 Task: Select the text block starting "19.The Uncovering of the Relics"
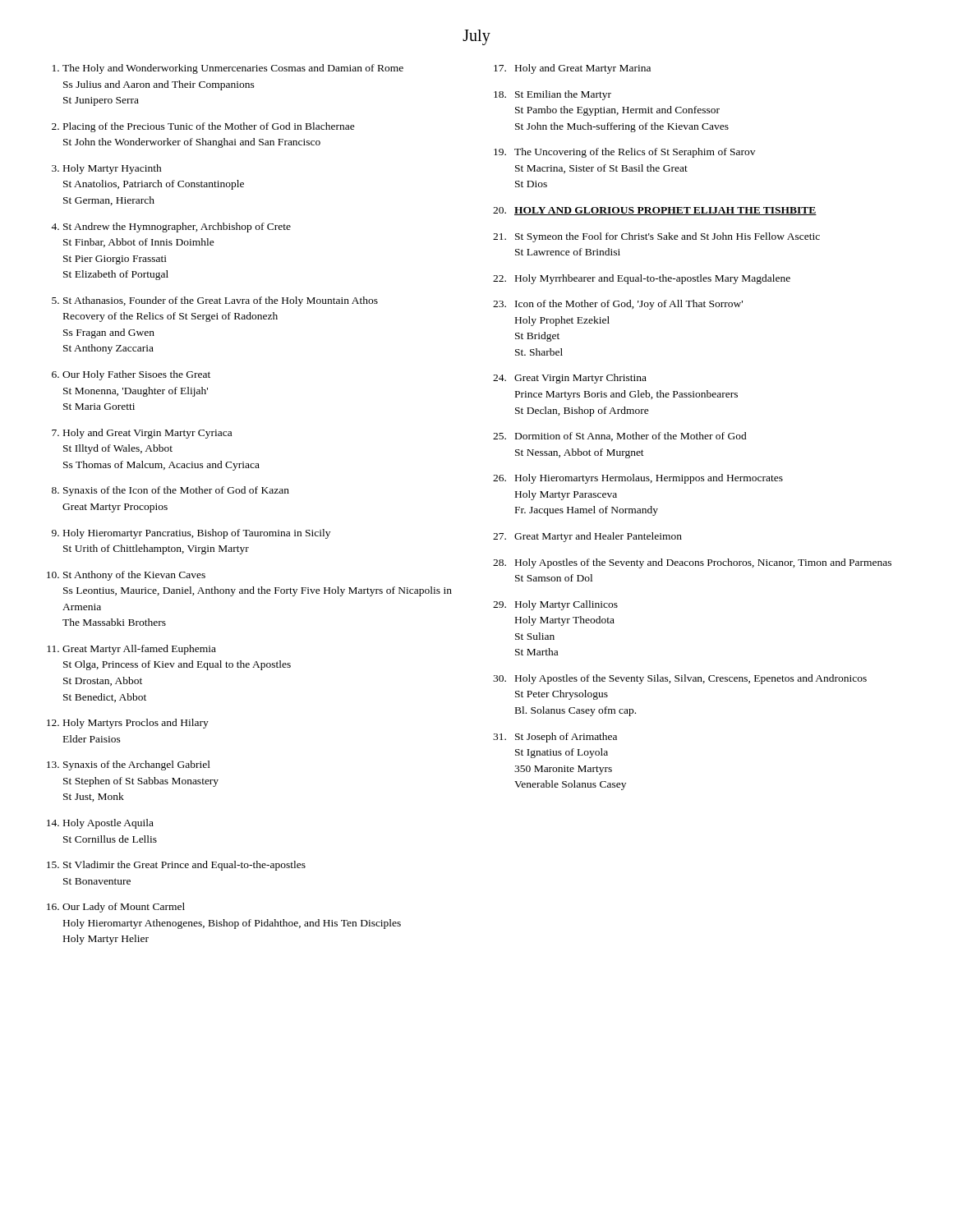pos(624,168)
